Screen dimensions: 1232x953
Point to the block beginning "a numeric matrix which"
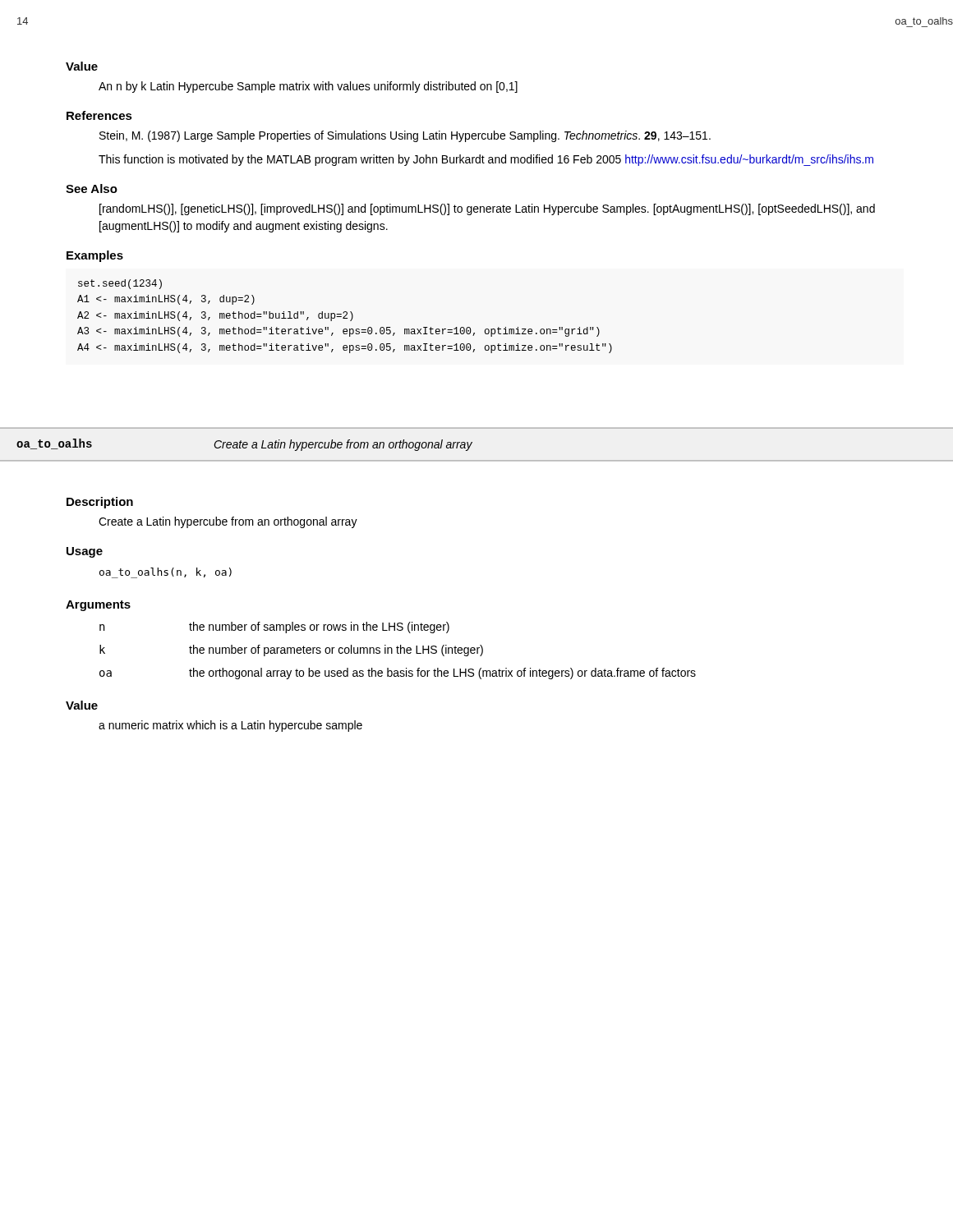tap(231, 725)
